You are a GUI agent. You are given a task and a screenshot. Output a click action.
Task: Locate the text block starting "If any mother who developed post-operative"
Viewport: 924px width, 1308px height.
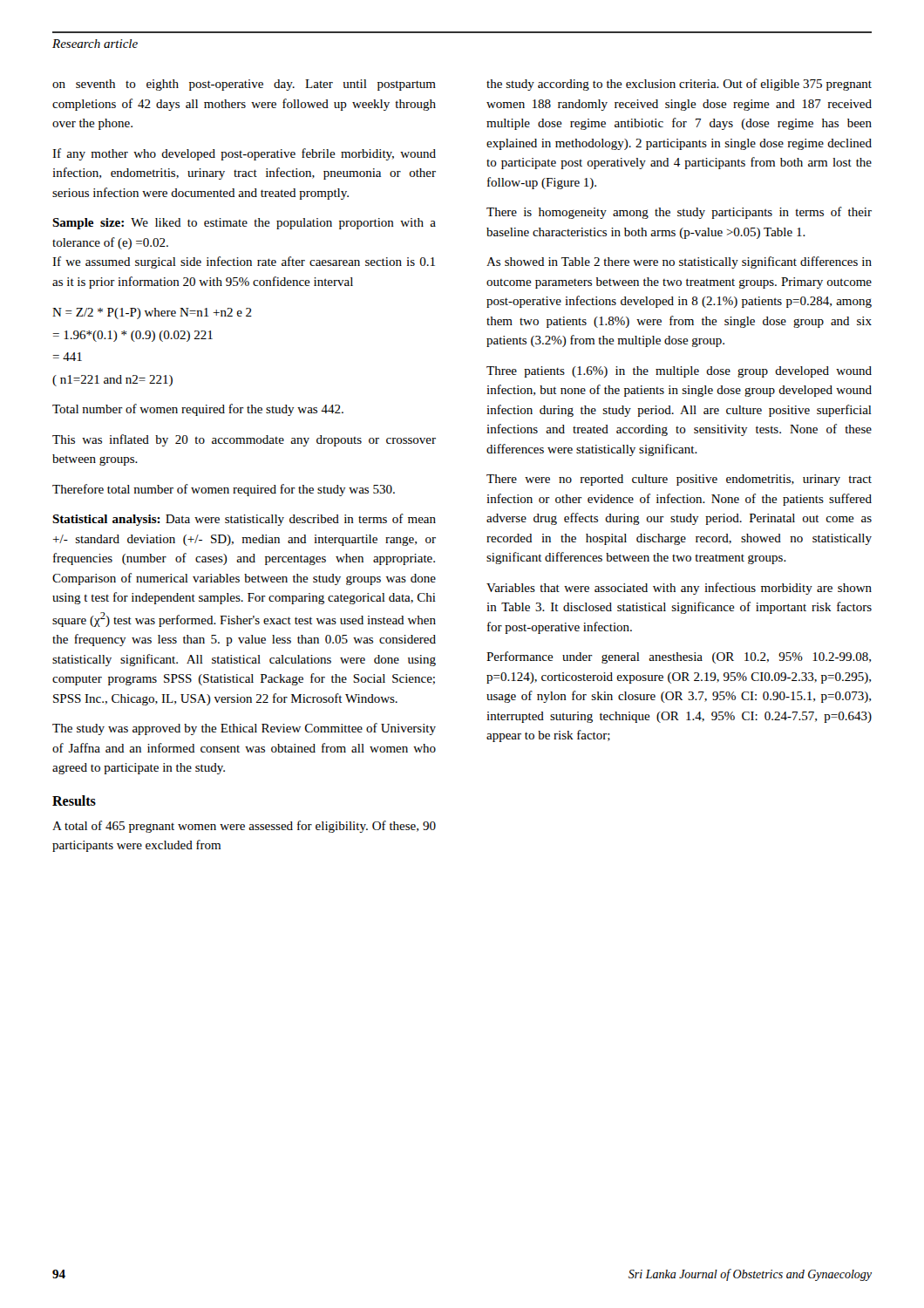(x=244, y=173)
